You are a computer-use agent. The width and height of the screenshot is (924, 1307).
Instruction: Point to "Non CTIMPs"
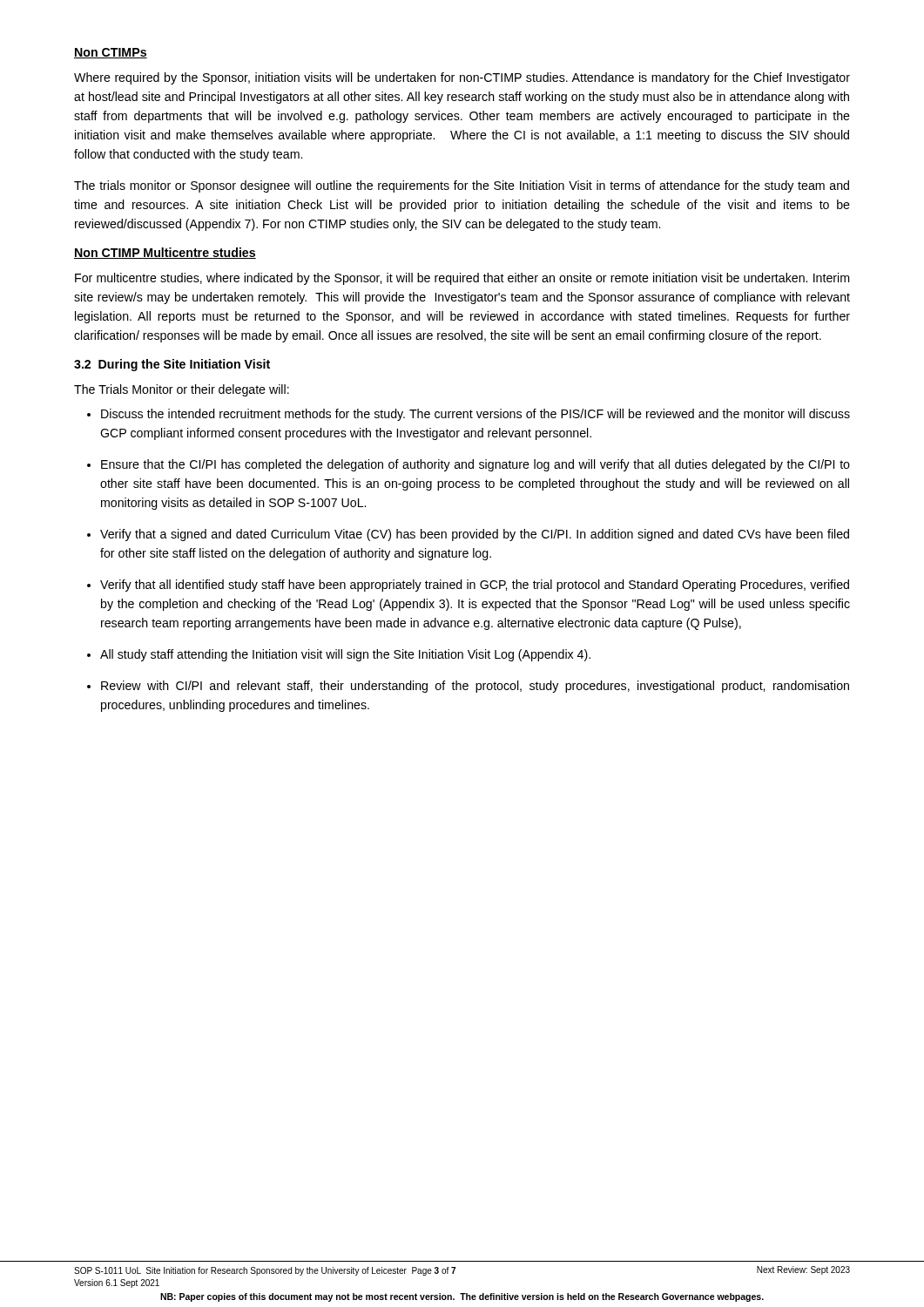[x=110, y=52]
